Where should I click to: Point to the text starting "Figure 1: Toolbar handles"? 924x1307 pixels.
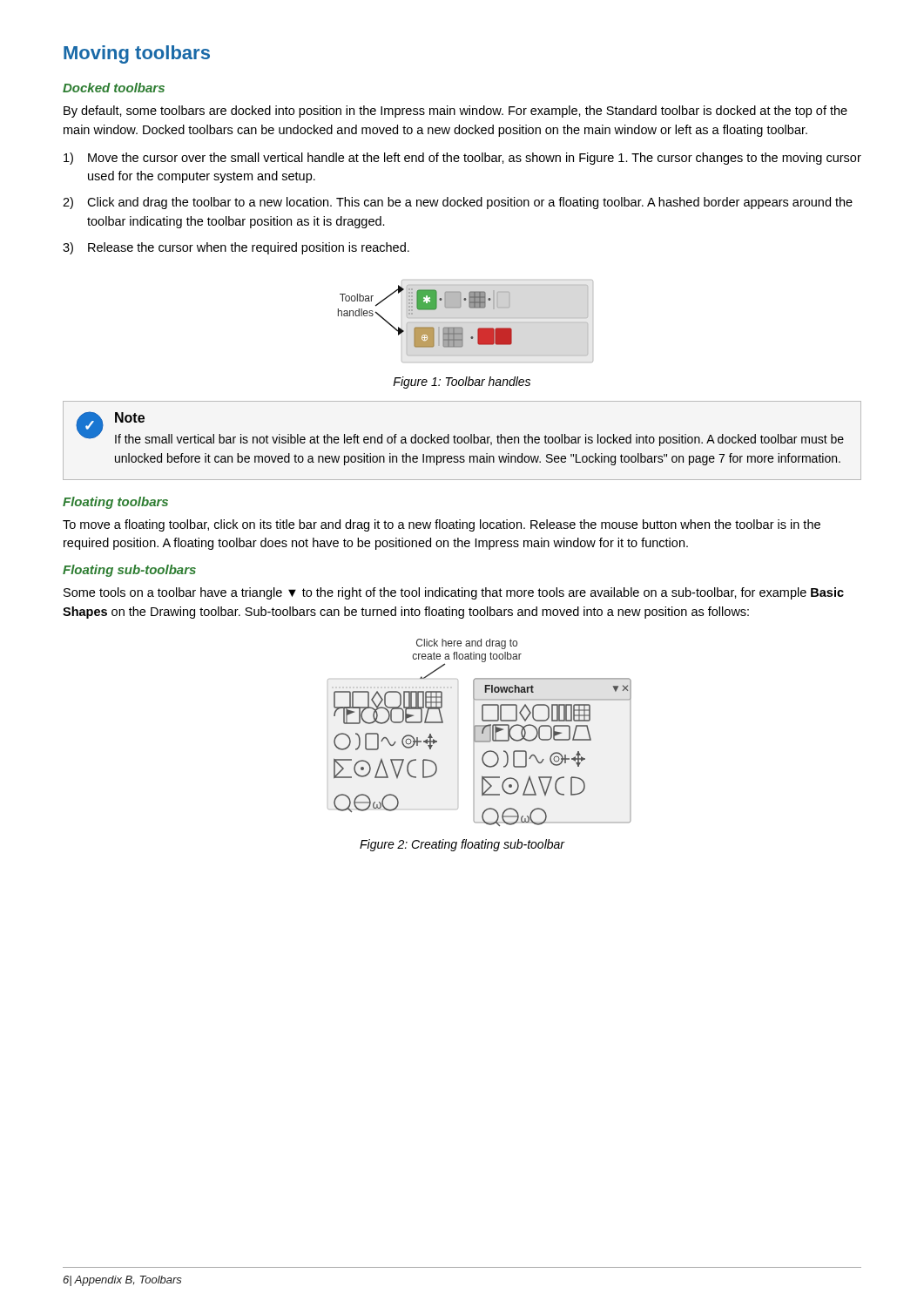point(462,382)
